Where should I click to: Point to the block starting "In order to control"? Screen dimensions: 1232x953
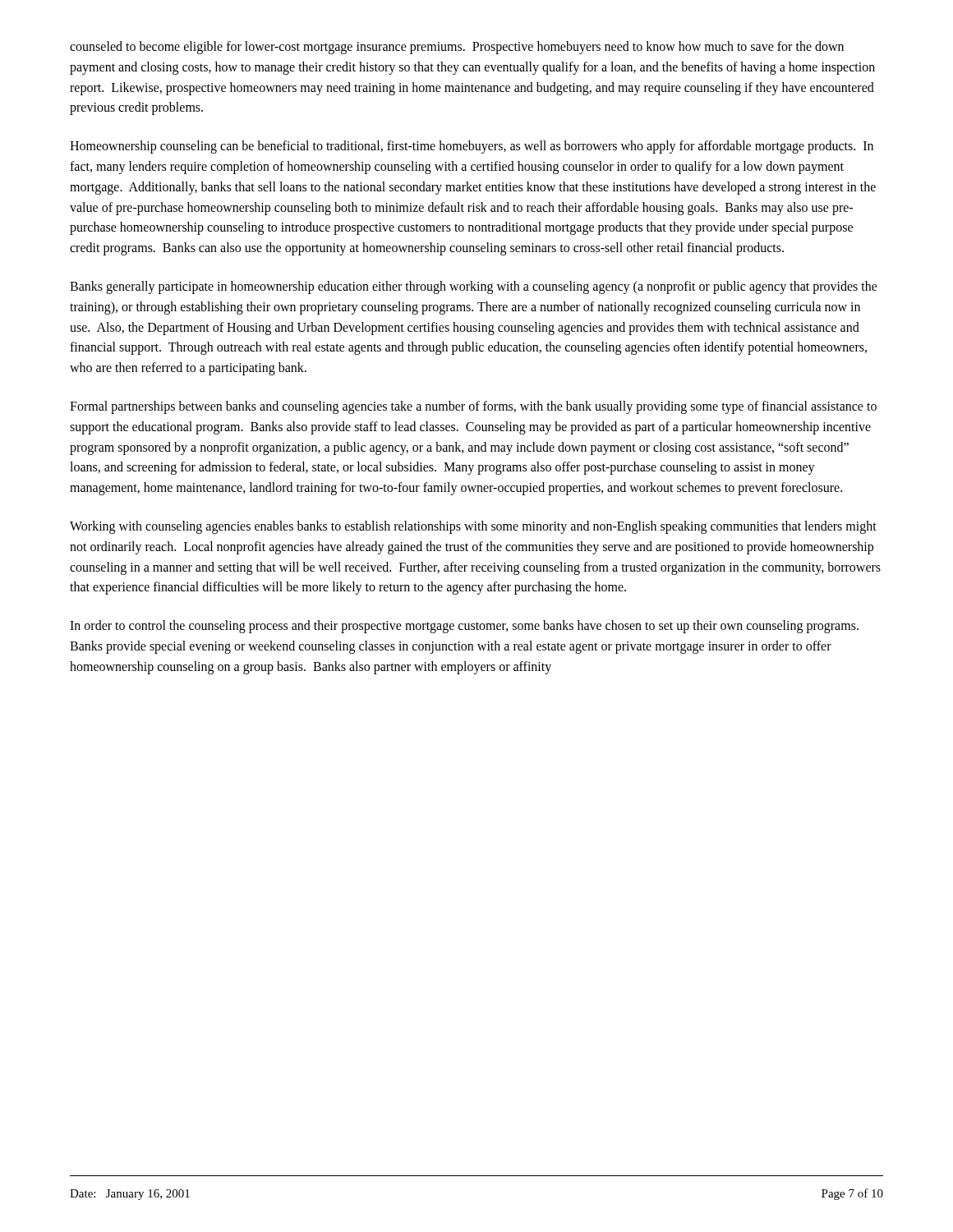[x=466, y=646]
